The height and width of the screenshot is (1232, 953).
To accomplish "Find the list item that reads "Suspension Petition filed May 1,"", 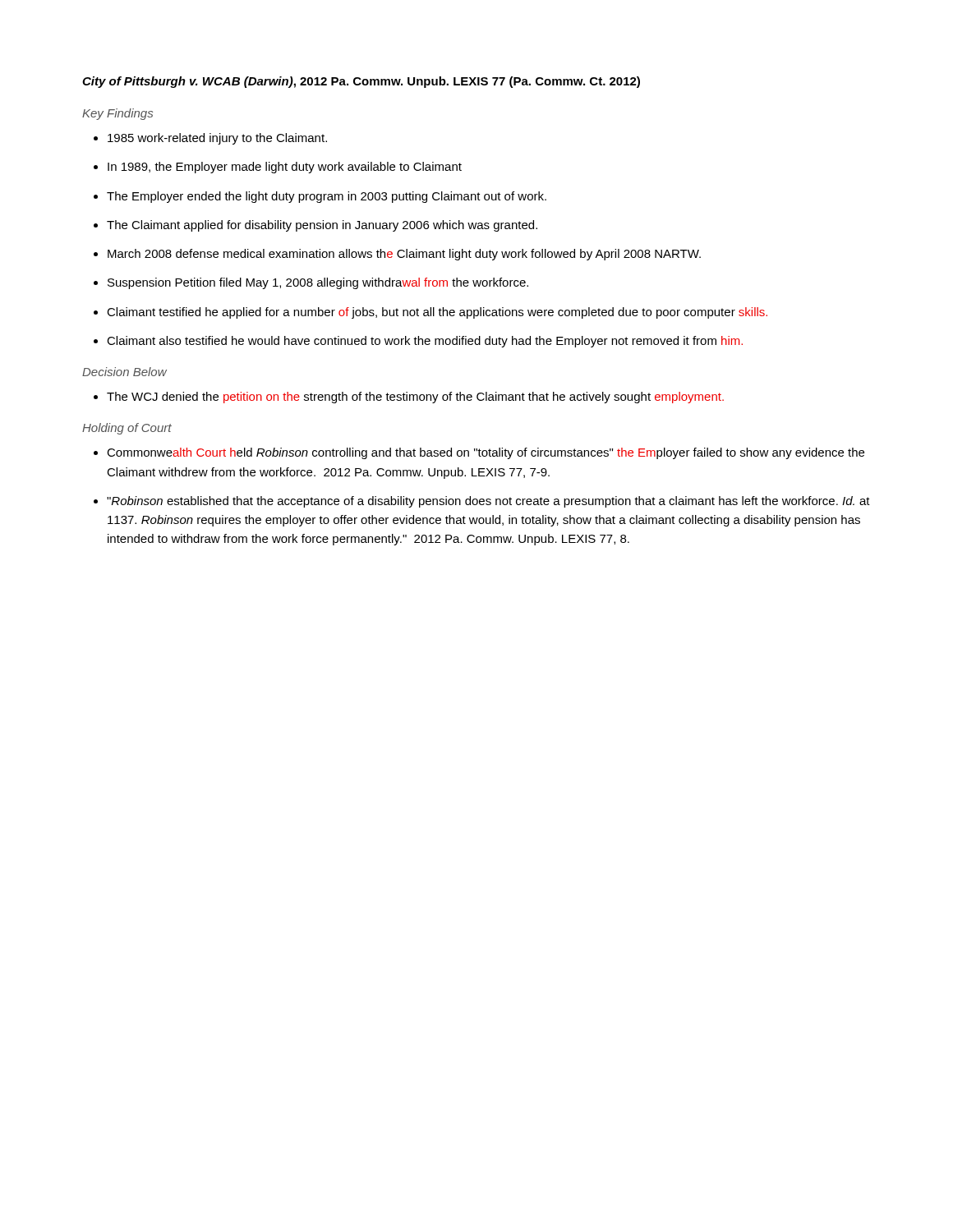I will 476,282.
